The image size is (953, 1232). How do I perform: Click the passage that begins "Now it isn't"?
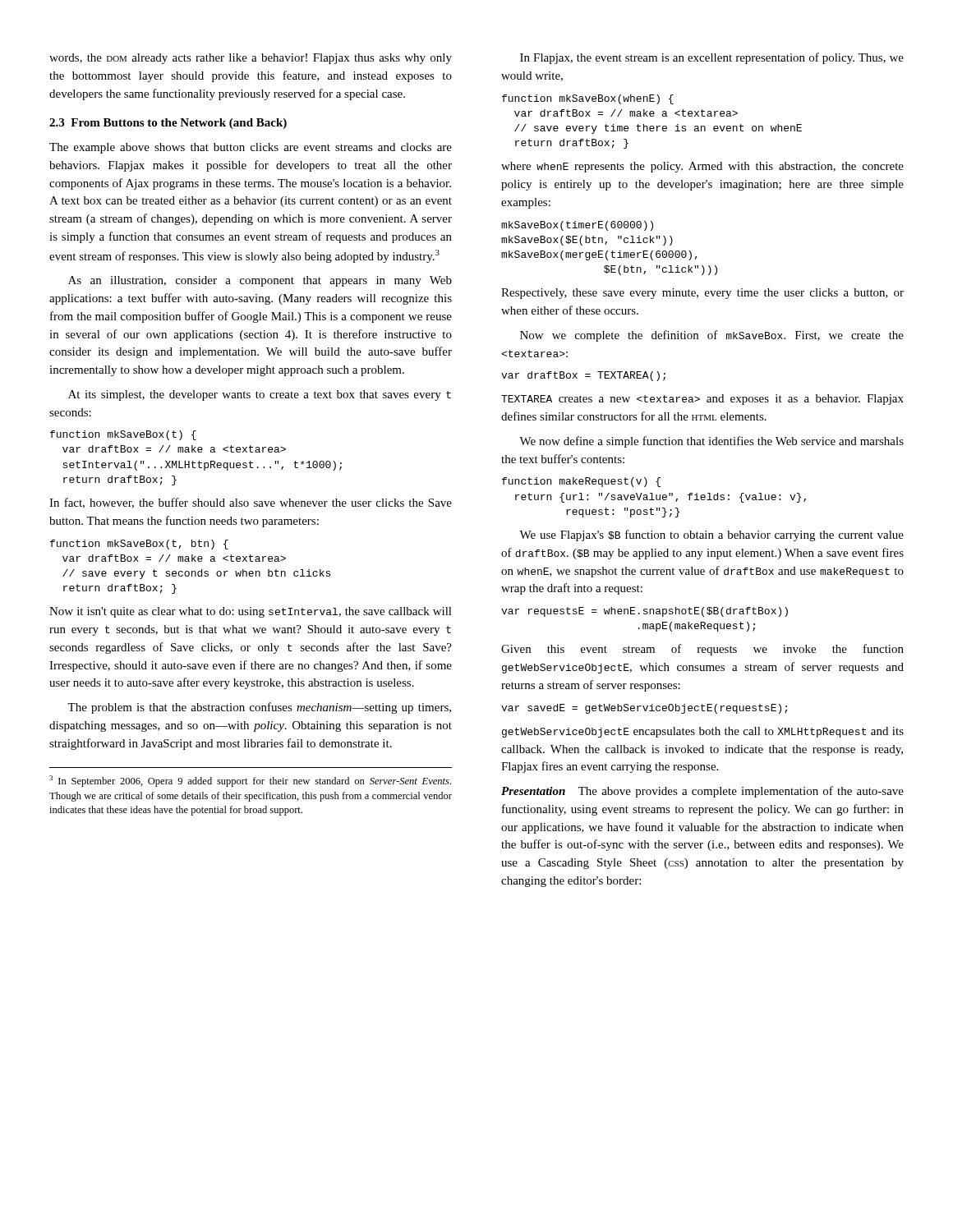[x=251, y=648]
